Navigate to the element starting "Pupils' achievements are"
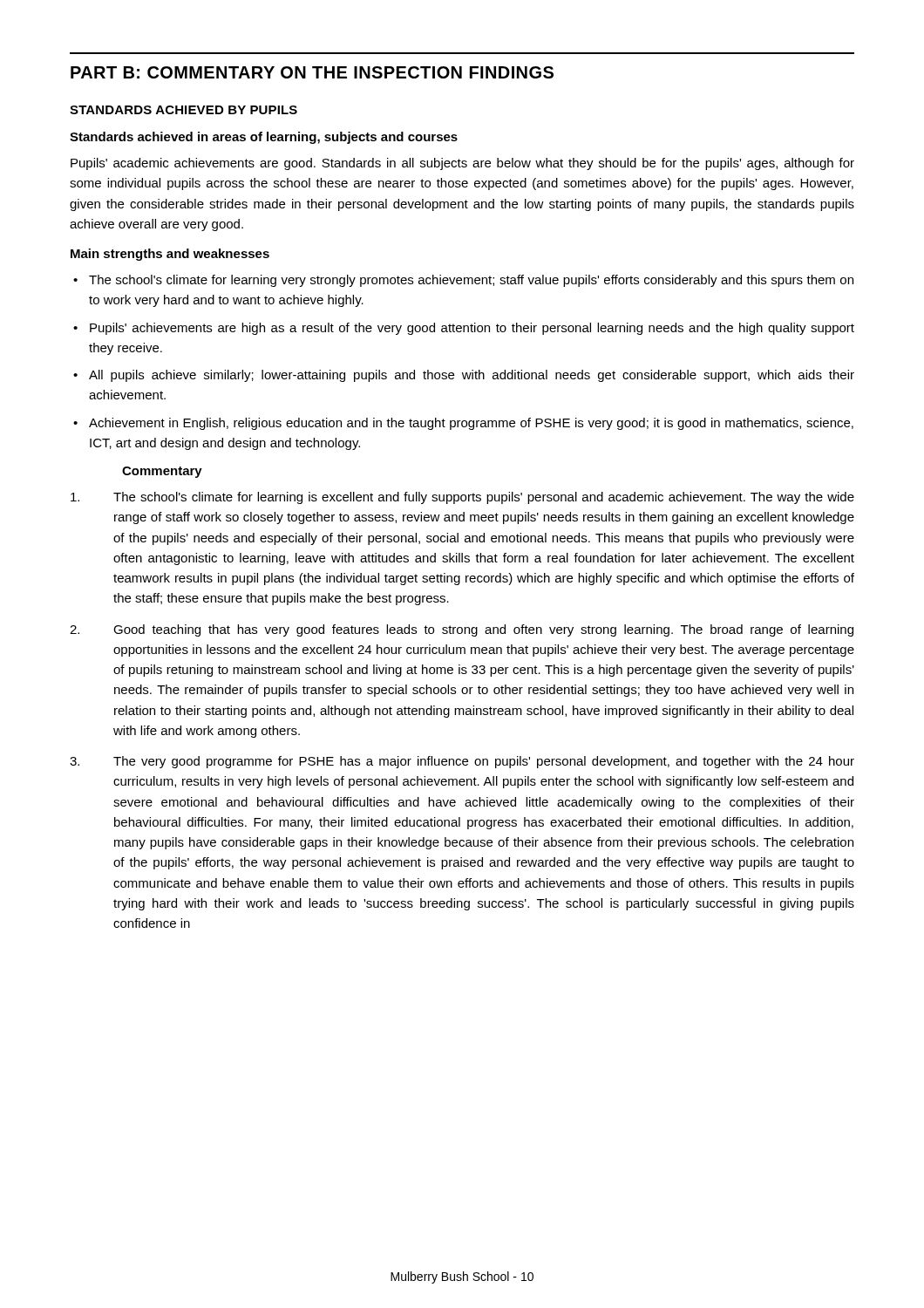 (x=472, y=337)
